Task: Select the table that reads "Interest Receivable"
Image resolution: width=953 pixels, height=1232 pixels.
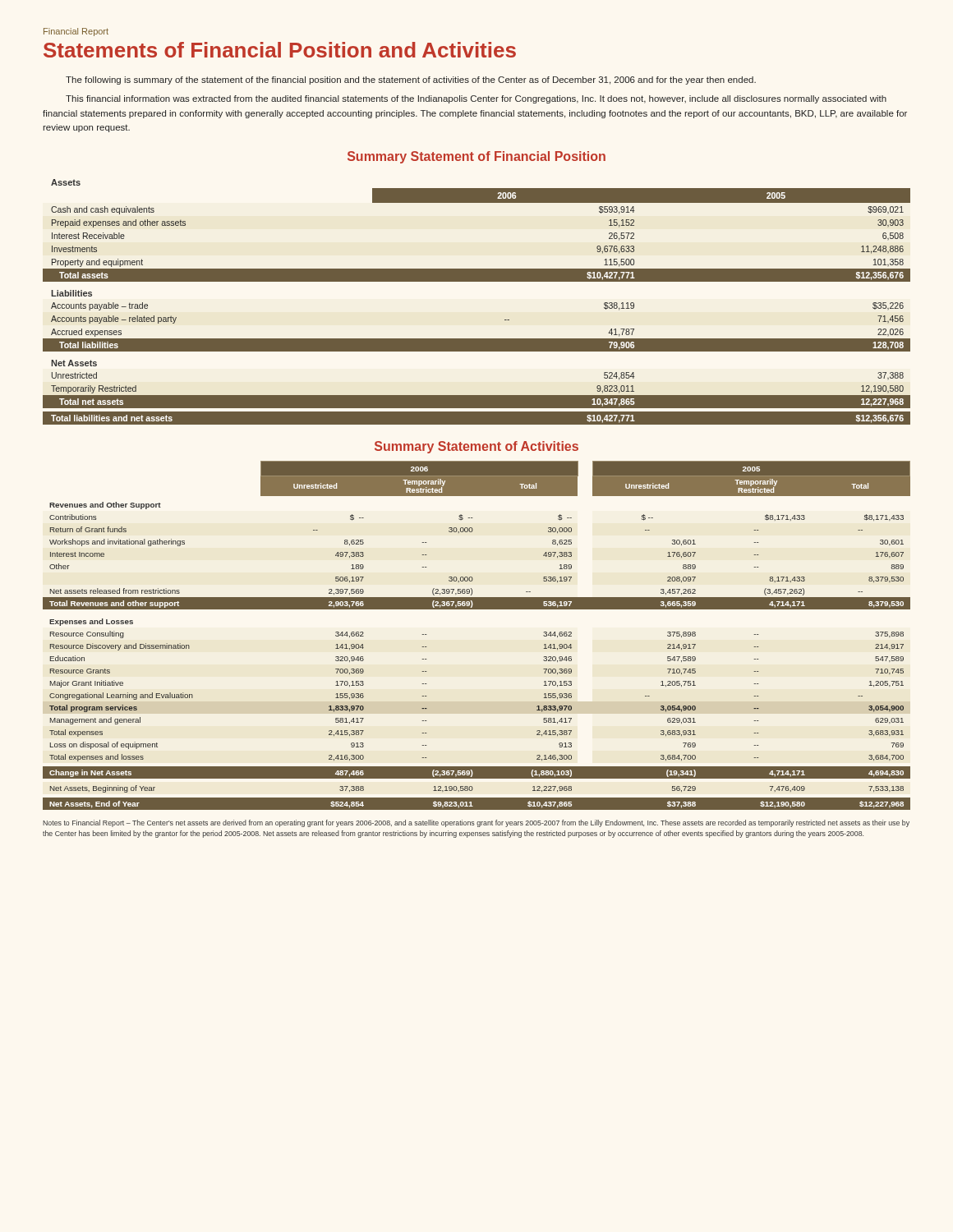Action: click(476, 298)
